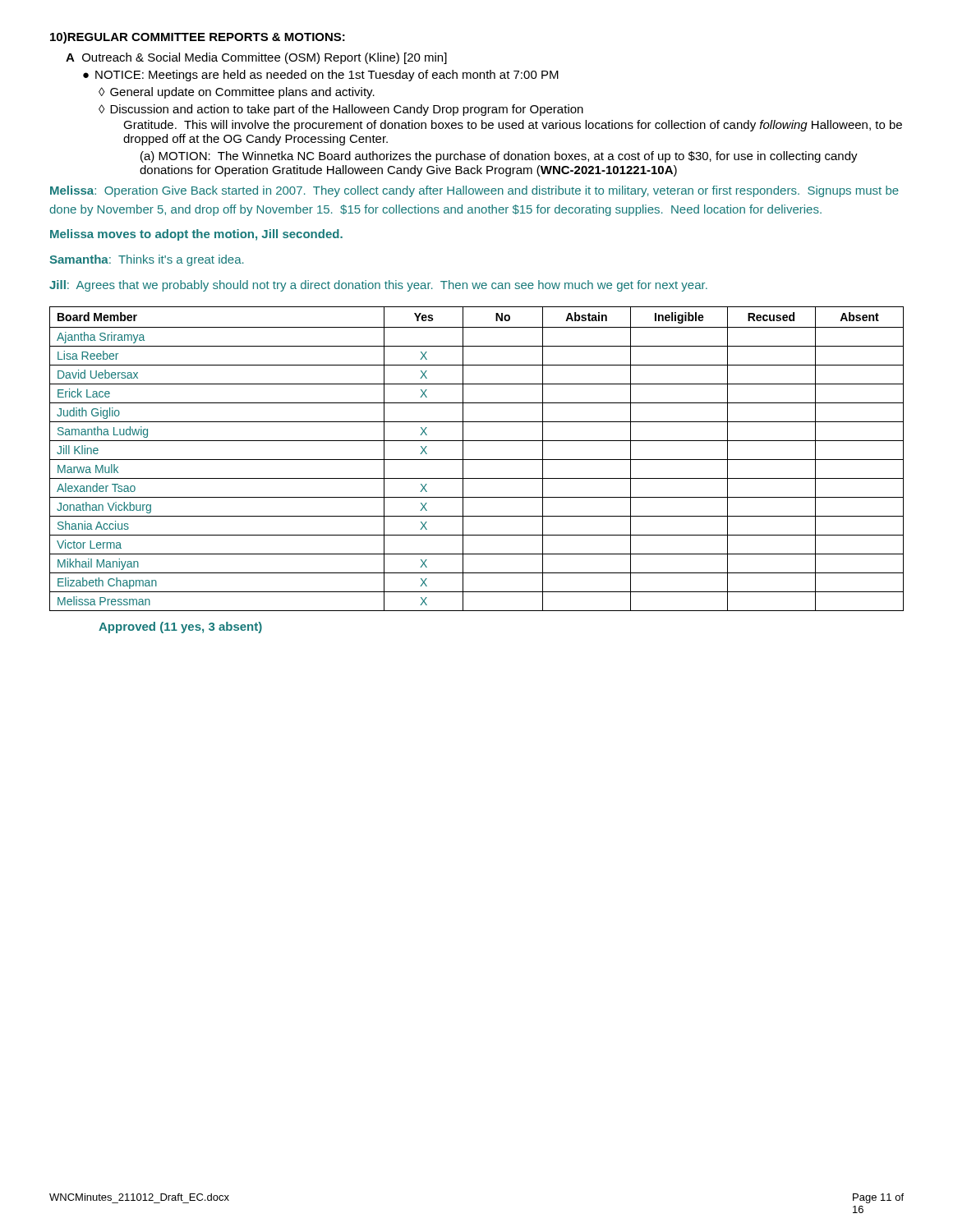953x1232 pixels.
Task: Click on the list item with the text "A Outreach &"
Action: point(256,57)
